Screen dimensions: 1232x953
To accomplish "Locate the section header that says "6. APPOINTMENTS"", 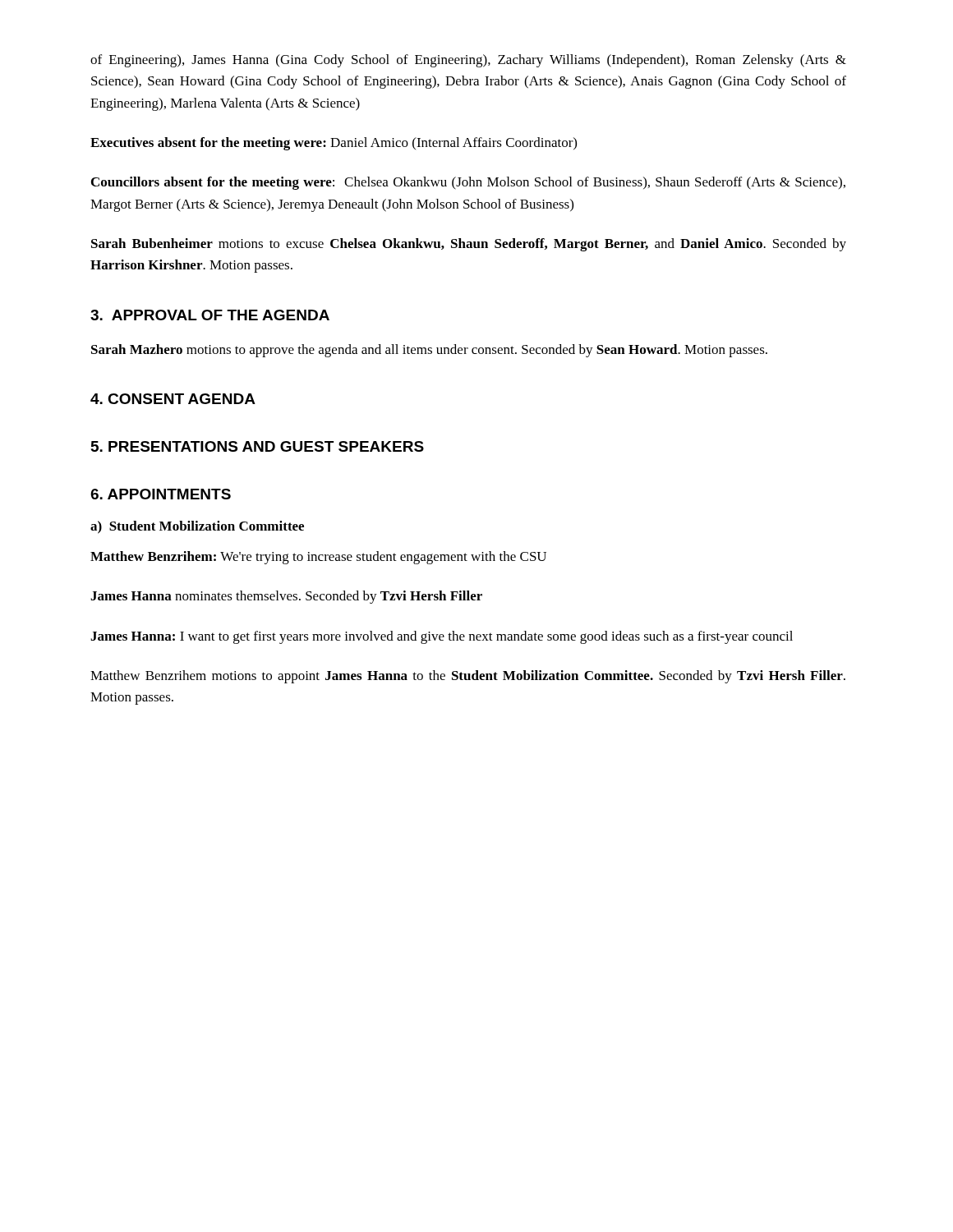I will (161, 494).
